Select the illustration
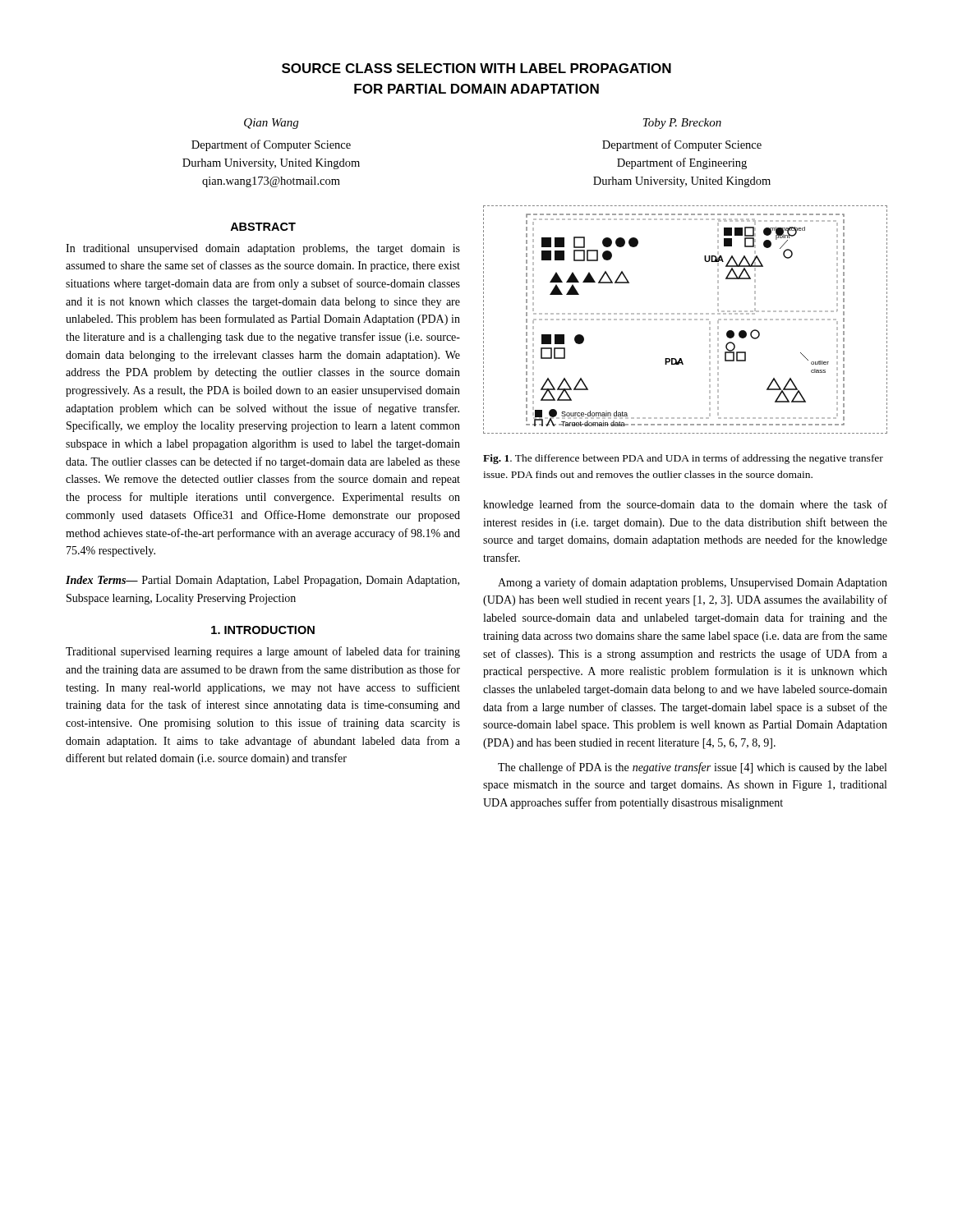 (x=685, y=323)
